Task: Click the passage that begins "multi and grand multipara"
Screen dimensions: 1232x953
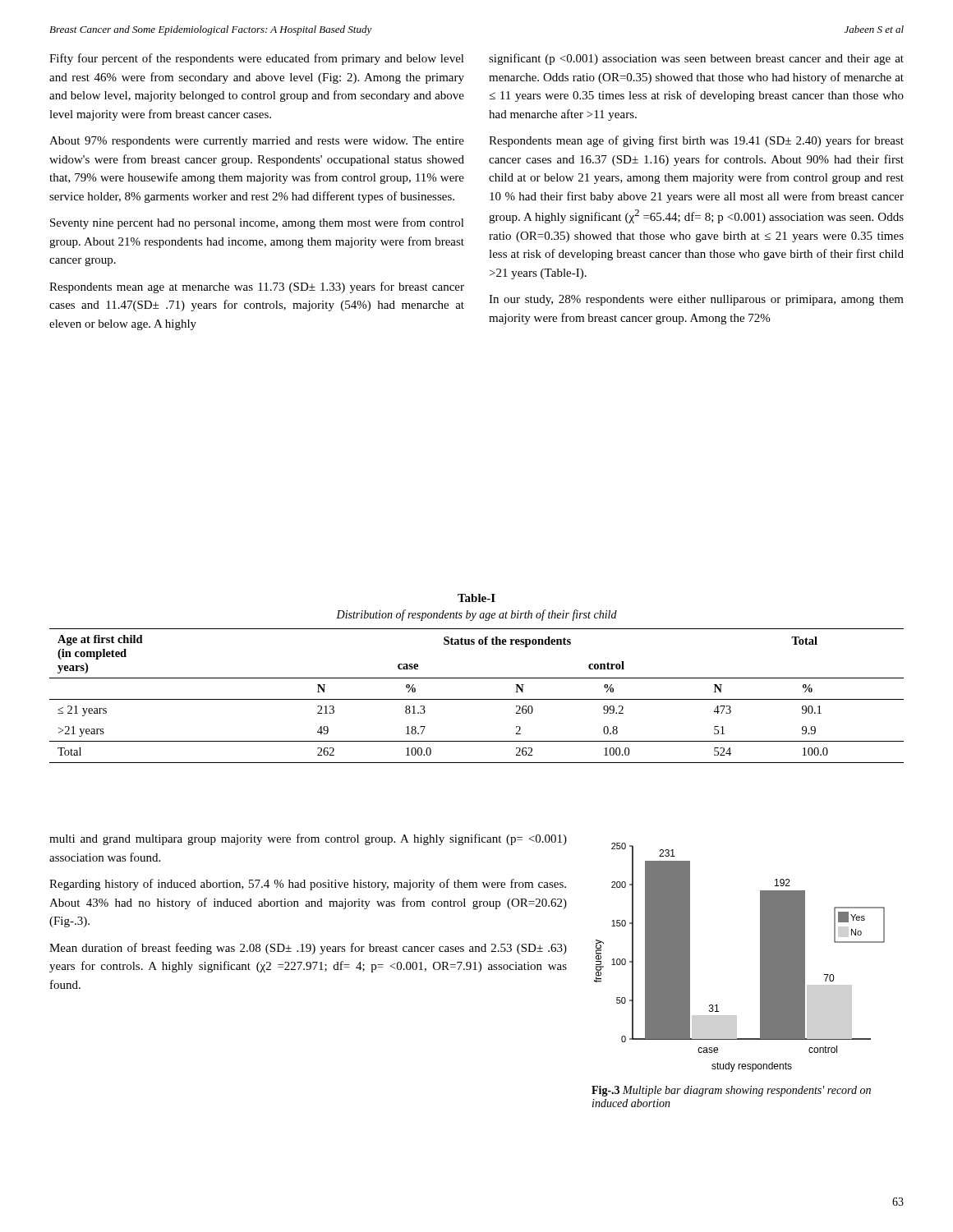Action: click(308, 848)
